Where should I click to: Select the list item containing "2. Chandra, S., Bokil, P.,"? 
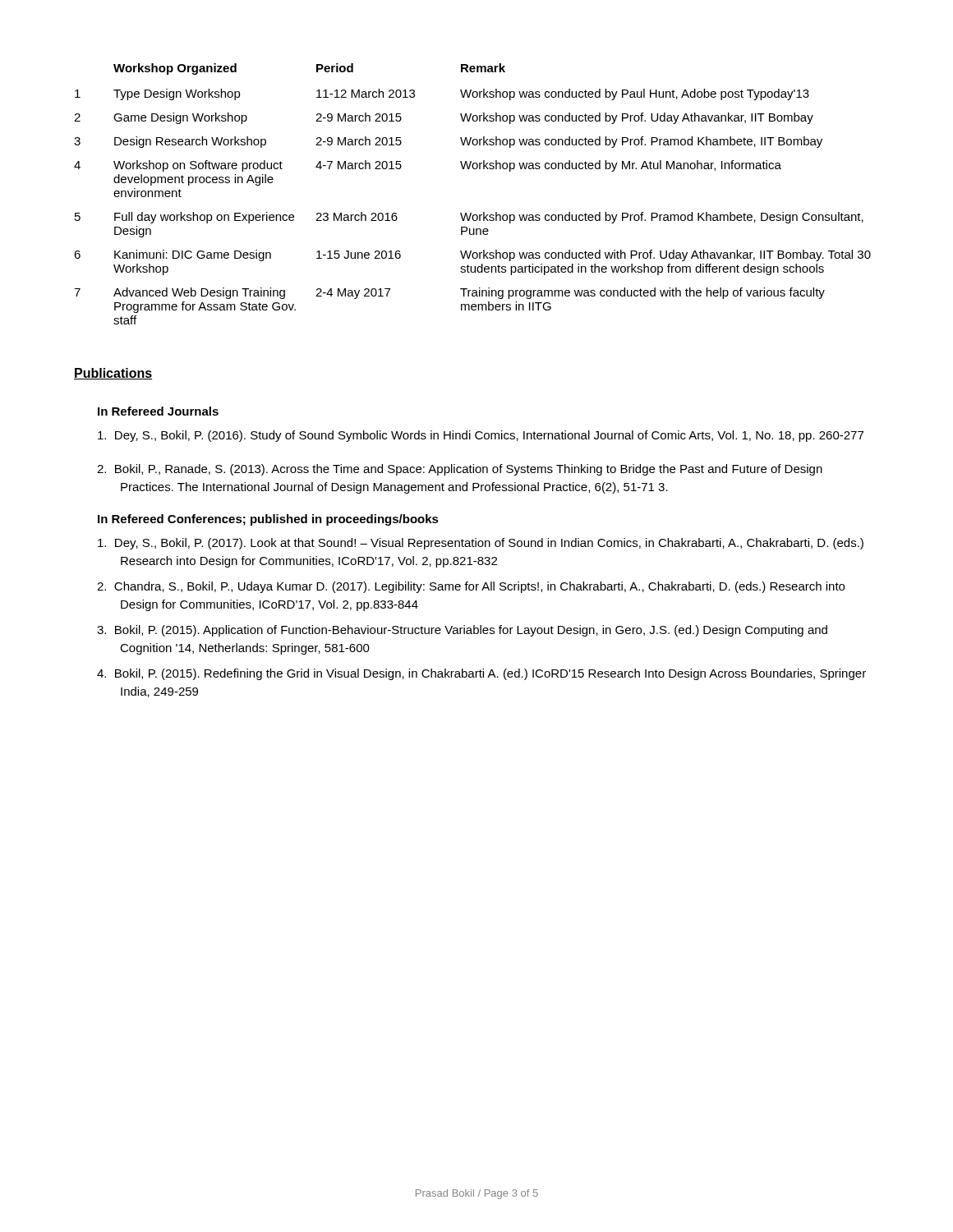(488, 595)
